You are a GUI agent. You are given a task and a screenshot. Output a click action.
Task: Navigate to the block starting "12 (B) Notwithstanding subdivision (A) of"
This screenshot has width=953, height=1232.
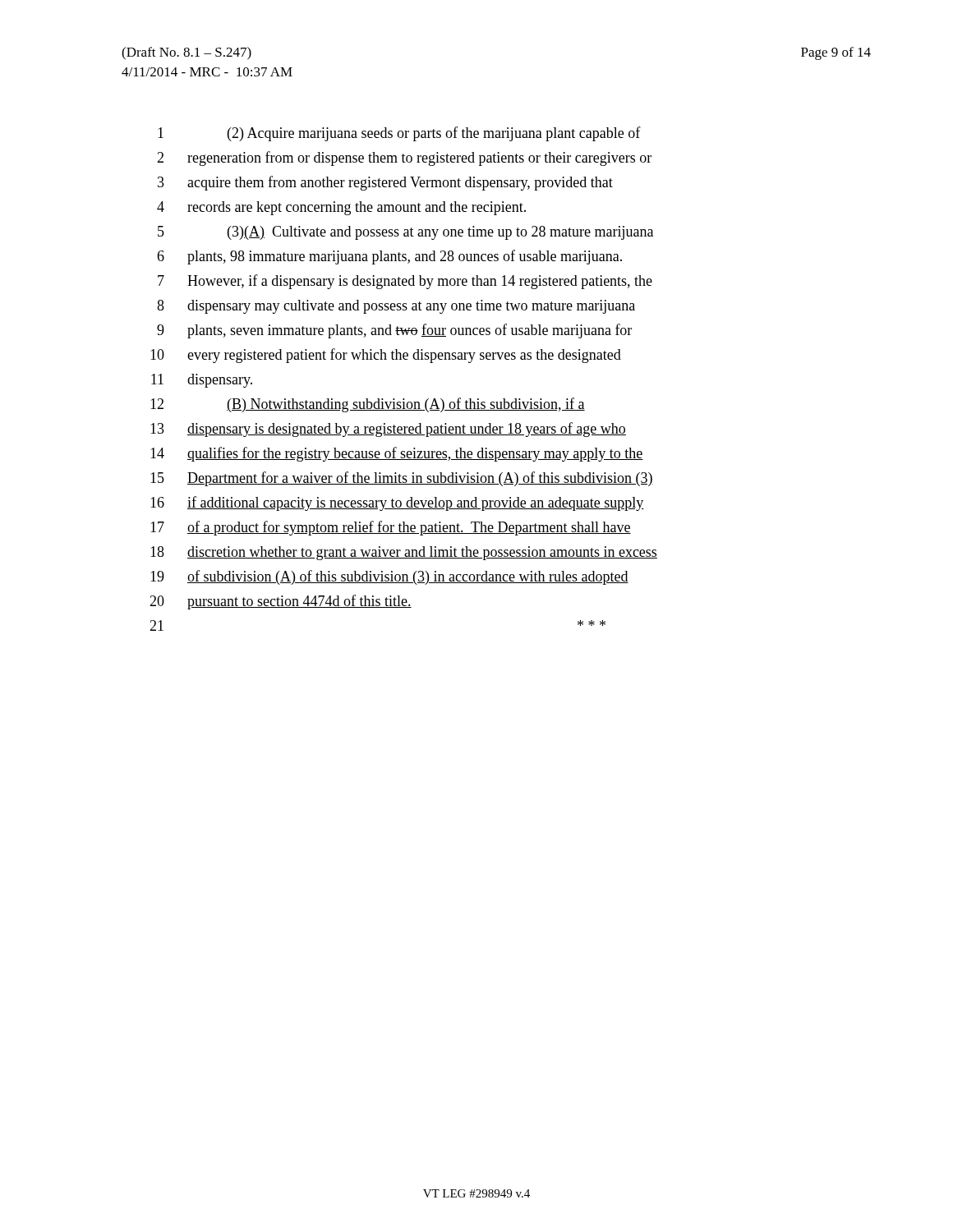tap(476, 405)
